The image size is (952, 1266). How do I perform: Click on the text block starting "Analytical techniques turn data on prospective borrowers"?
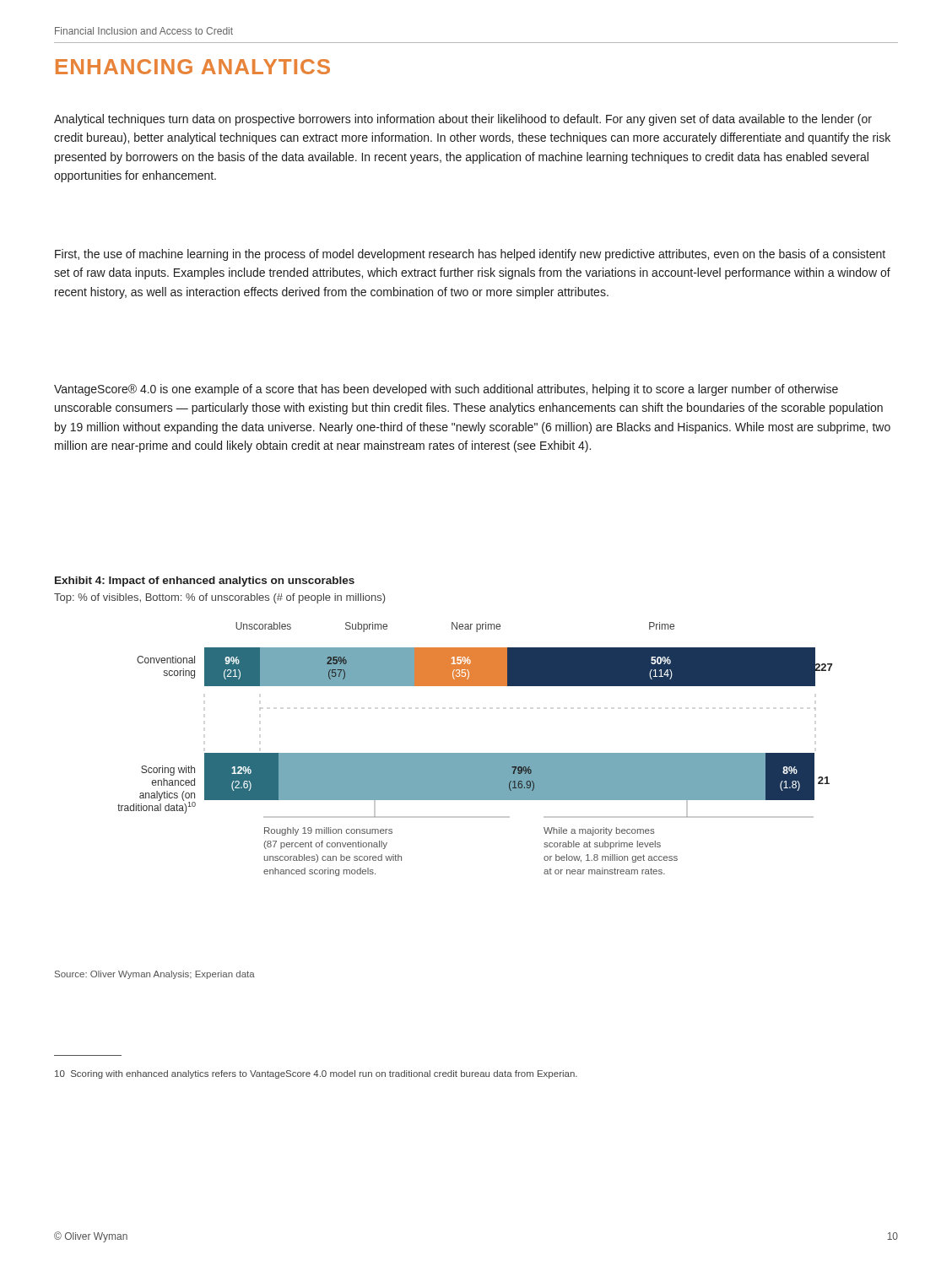pos(476,148)
